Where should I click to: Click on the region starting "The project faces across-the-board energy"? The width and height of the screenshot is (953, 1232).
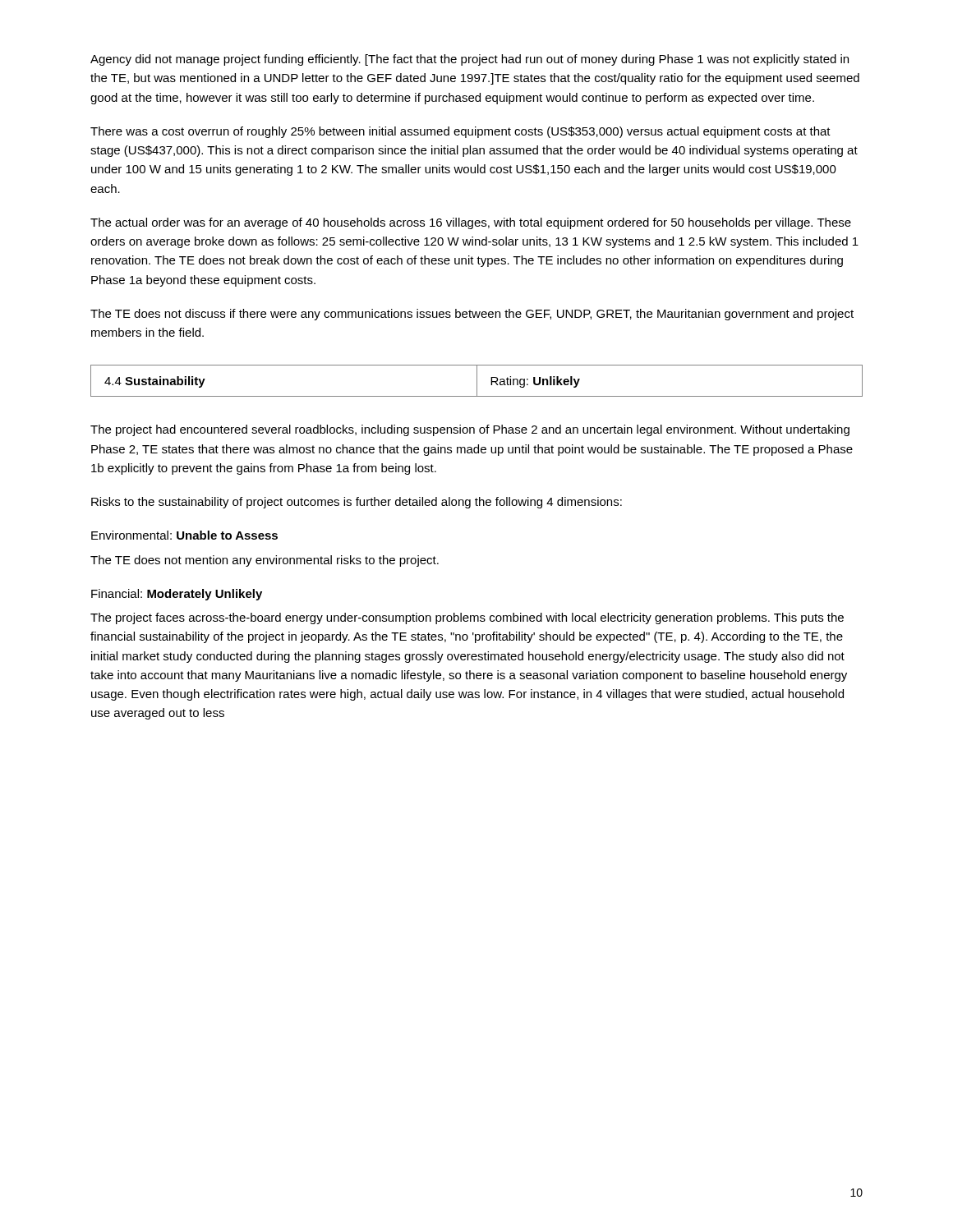pyautogui.click(x=469, y=665)
